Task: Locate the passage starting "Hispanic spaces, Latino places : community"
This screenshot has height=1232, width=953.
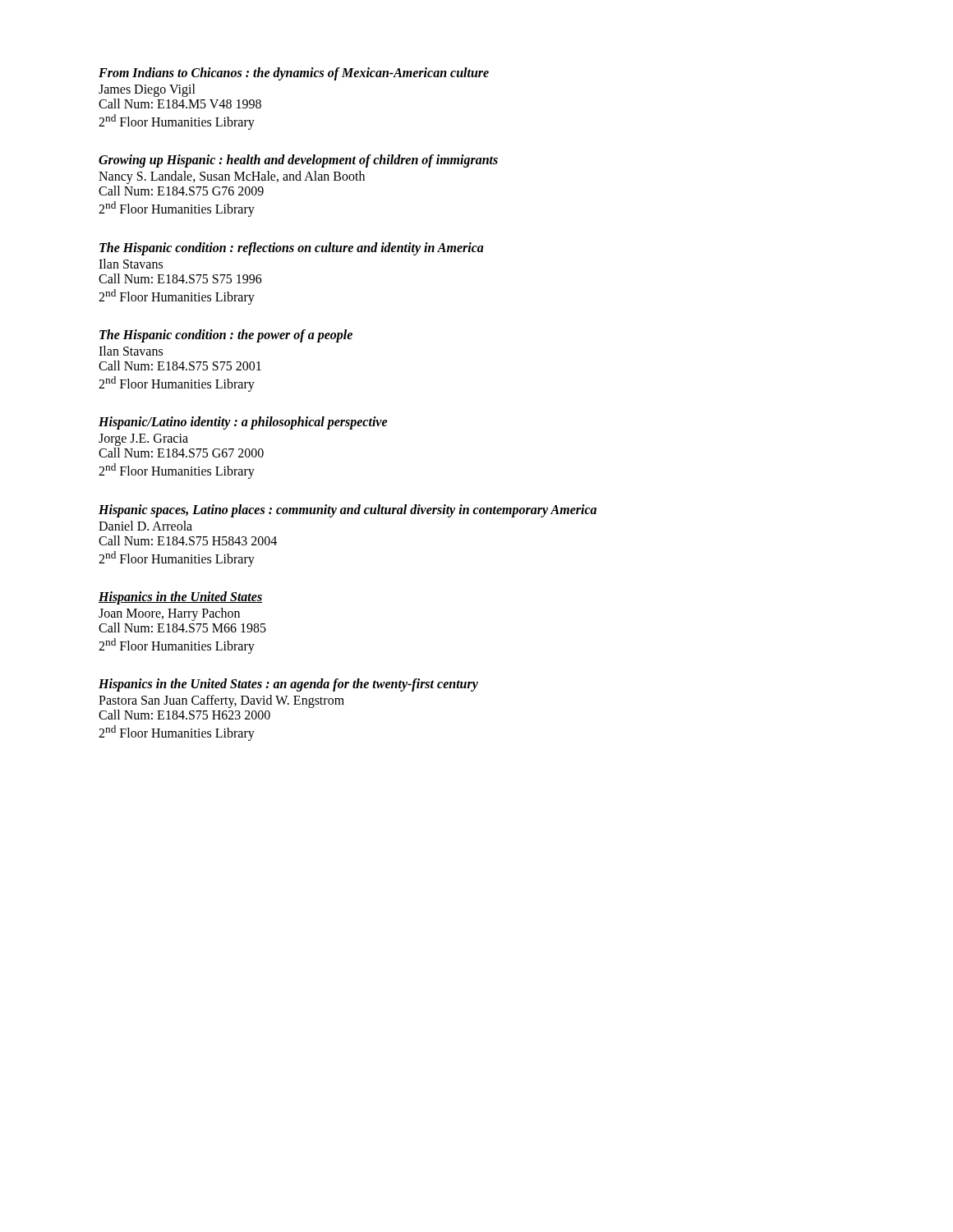Action: (x=348, y=511)
